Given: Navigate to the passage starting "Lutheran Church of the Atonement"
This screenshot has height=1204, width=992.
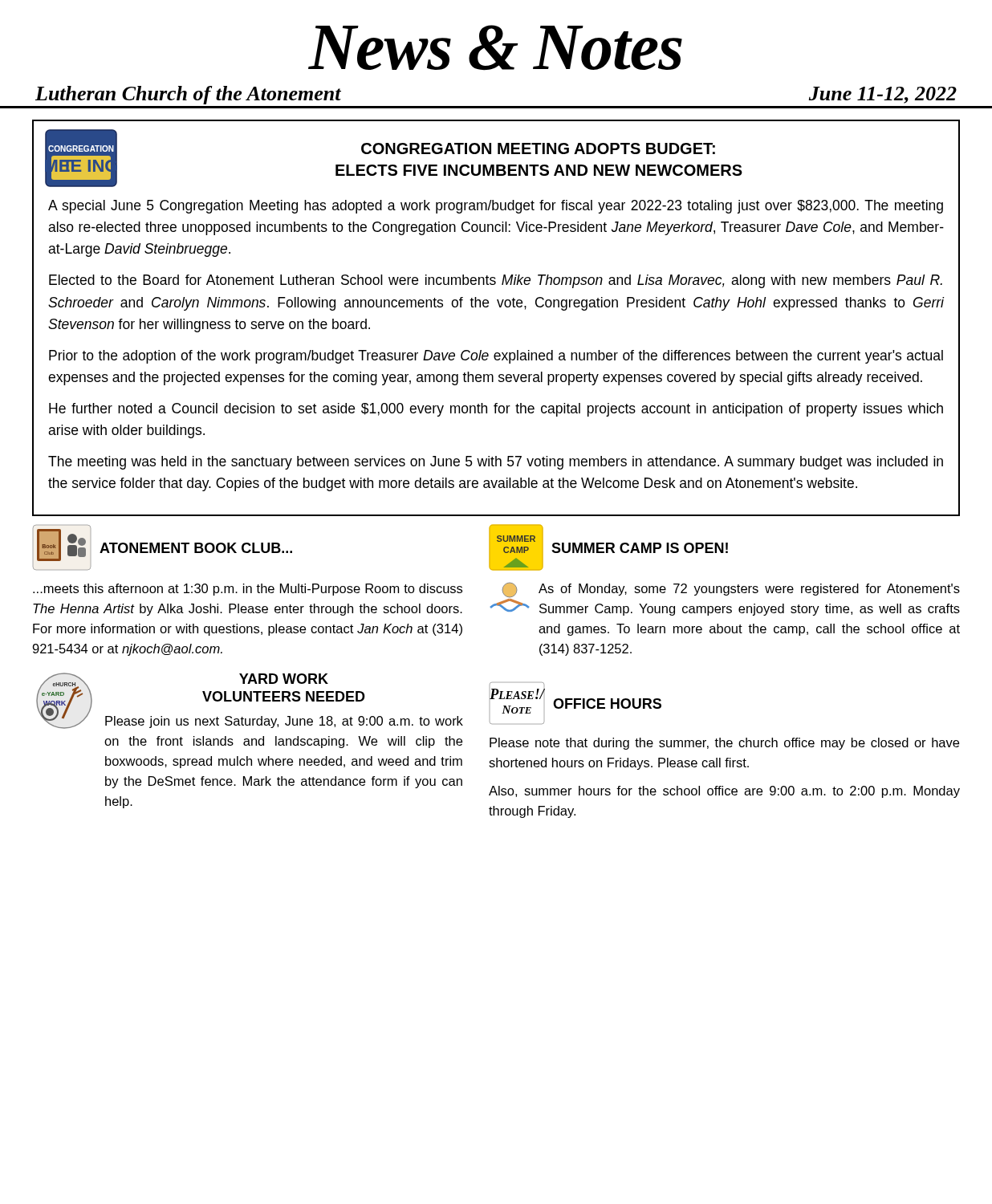Looking at the screenshot, I should tap(188, 93).
